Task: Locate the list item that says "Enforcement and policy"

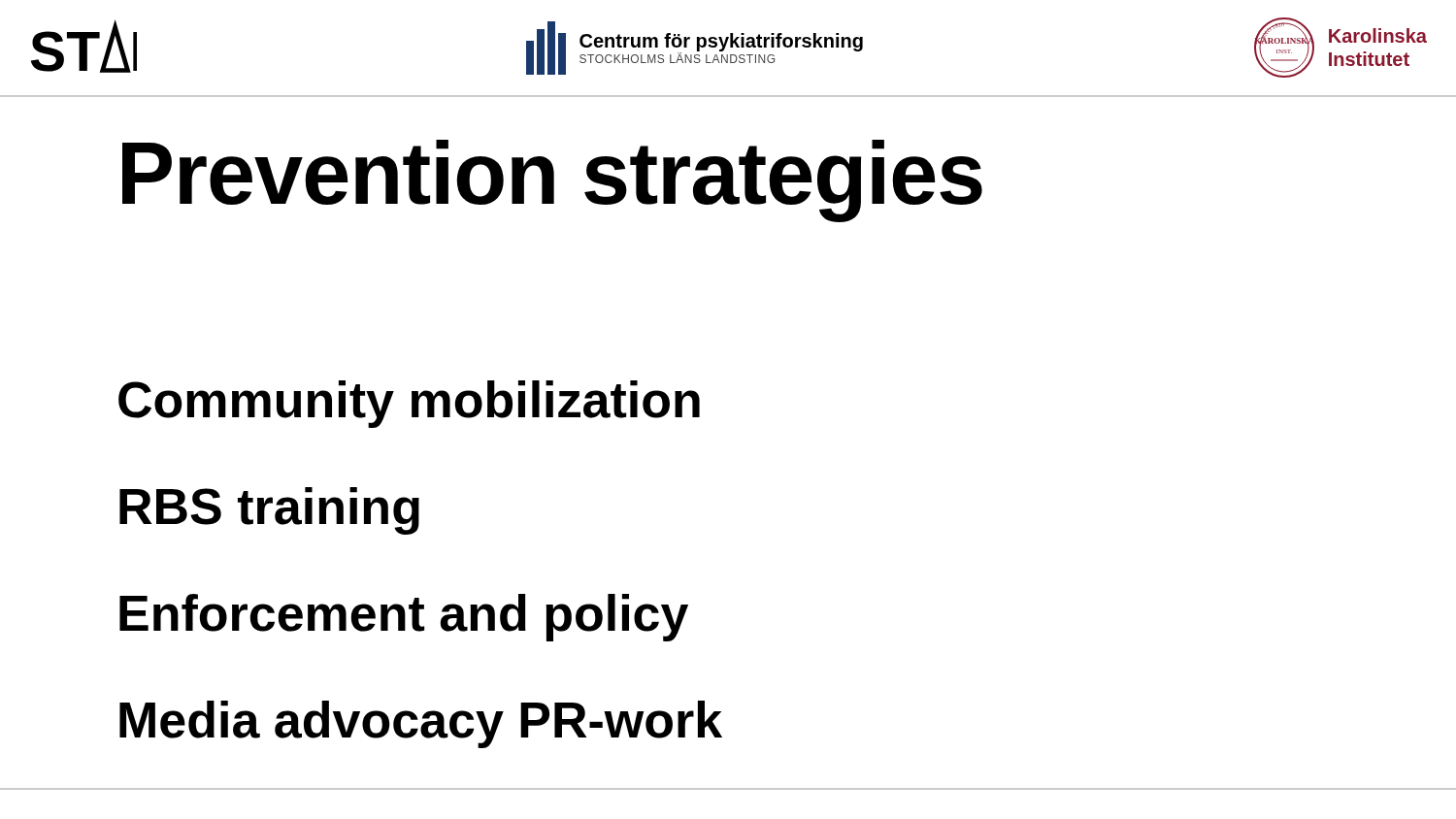Action: [403, 614]
